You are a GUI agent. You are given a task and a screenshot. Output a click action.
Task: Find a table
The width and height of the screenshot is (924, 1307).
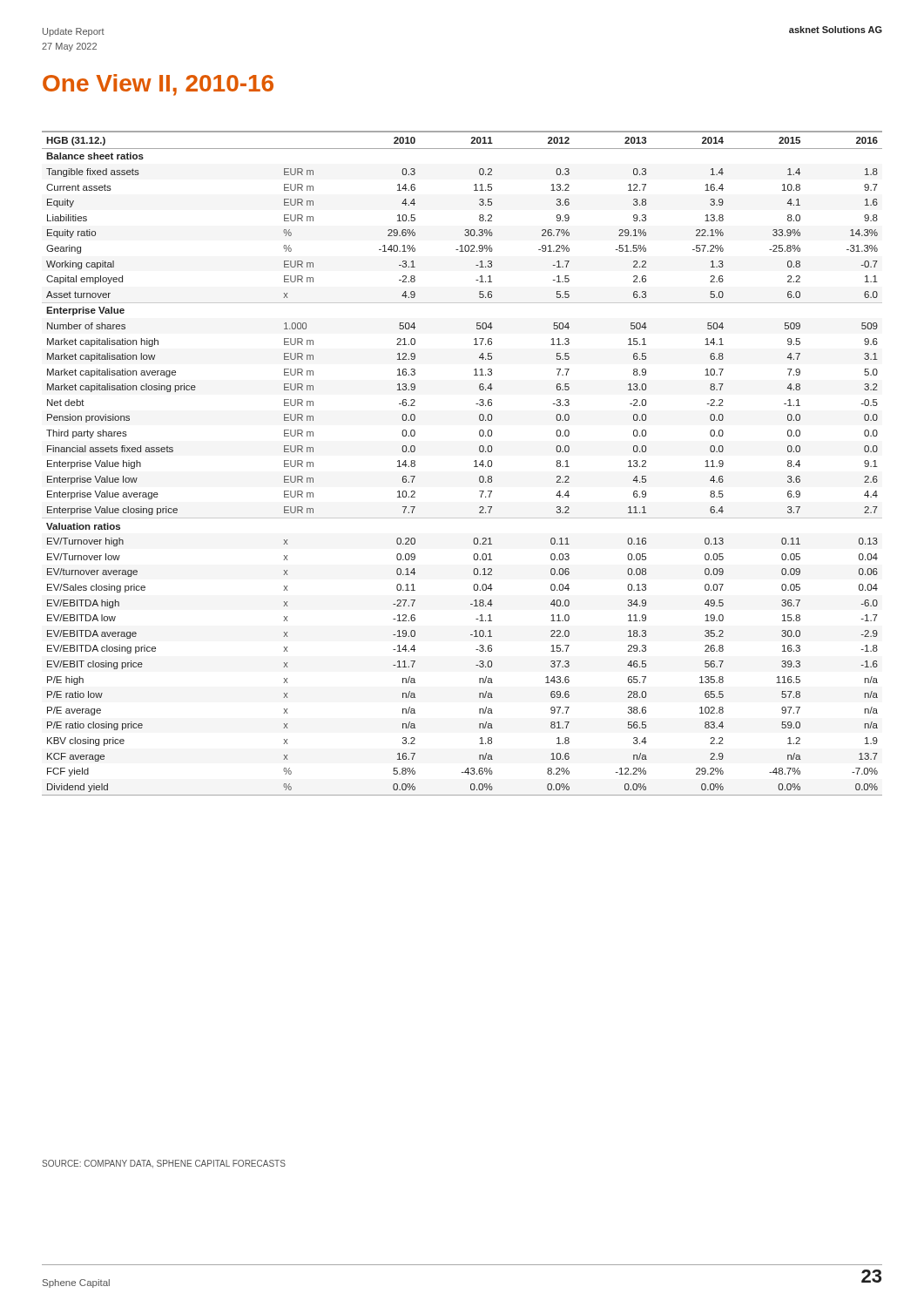[462, 463]
